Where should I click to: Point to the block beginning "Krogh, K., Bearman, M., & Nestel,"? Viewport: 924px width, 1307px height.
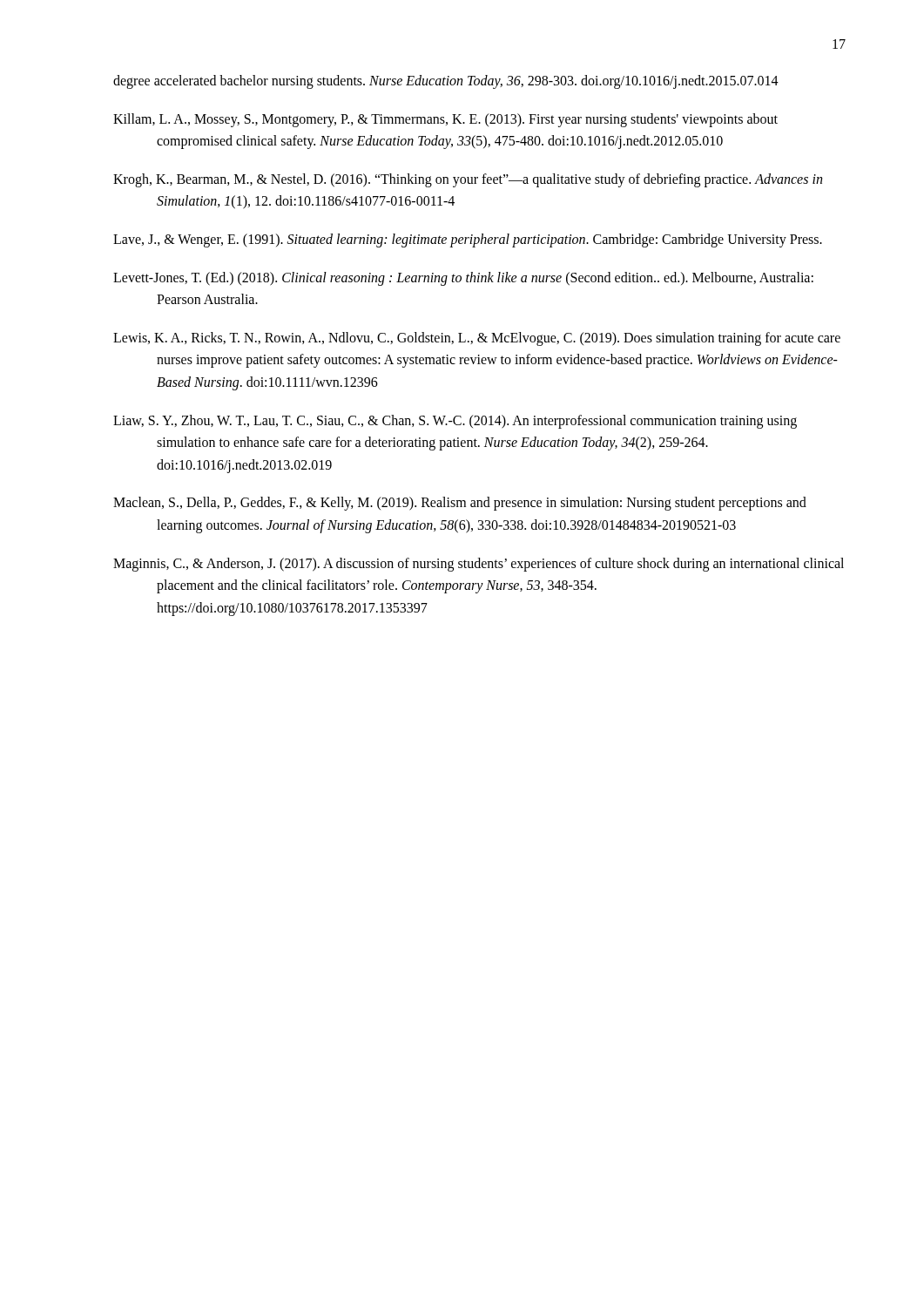pyautogui.click(x=479, y=190)
